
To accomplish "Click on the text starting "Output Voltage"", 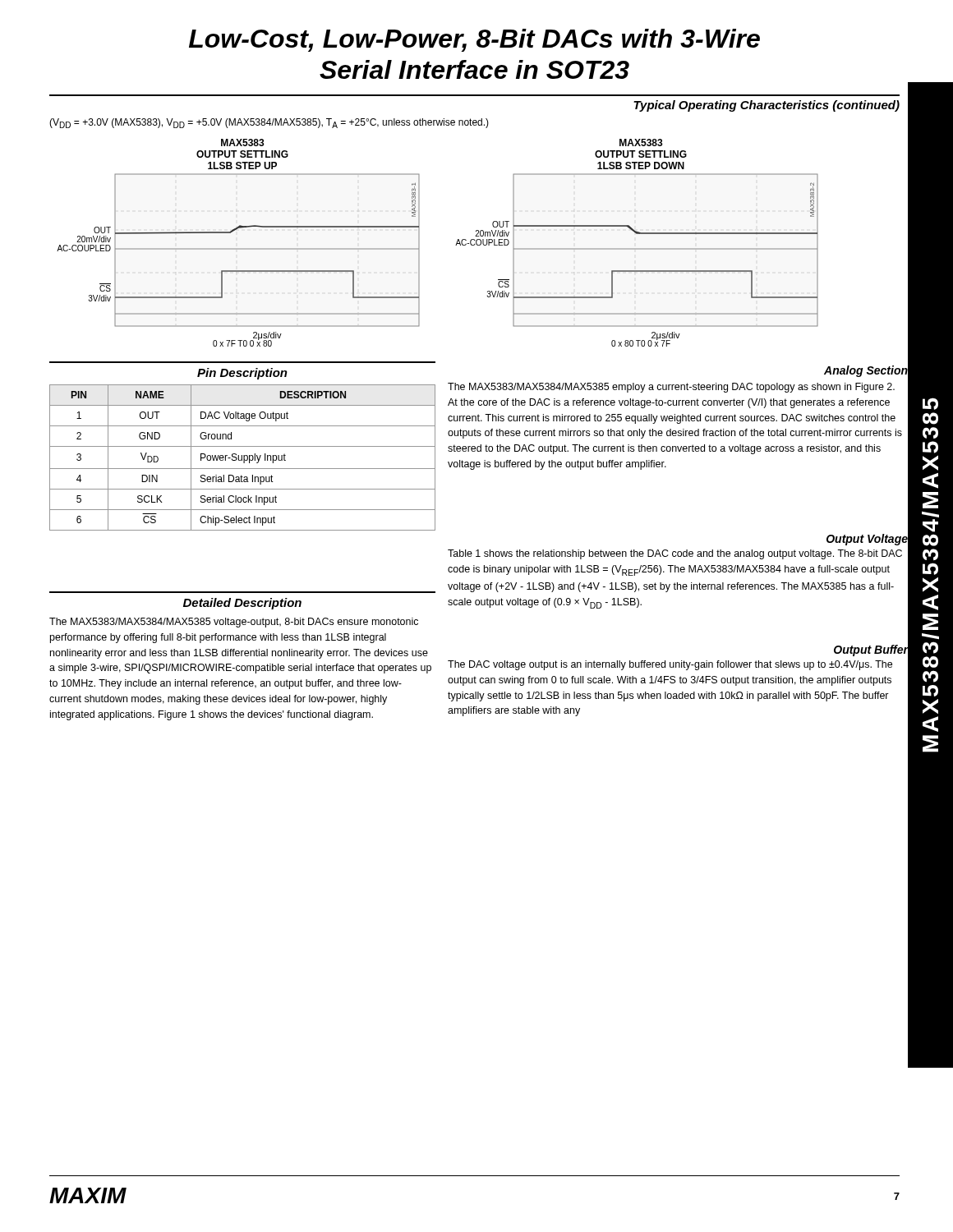I will (x=868, y=538).
